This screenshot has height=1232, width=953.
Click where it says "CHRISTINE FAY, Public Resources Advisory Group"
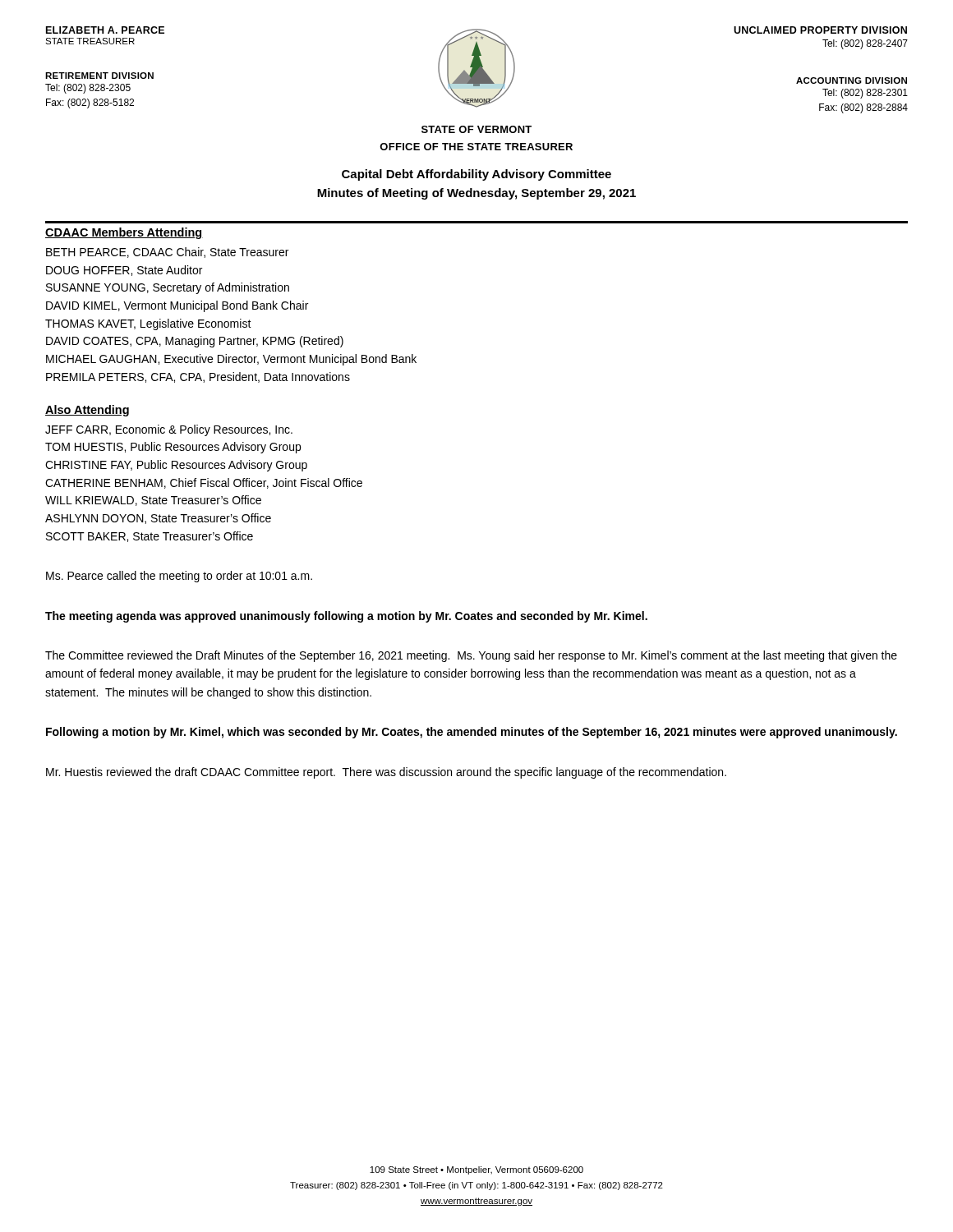pos(176,465)
